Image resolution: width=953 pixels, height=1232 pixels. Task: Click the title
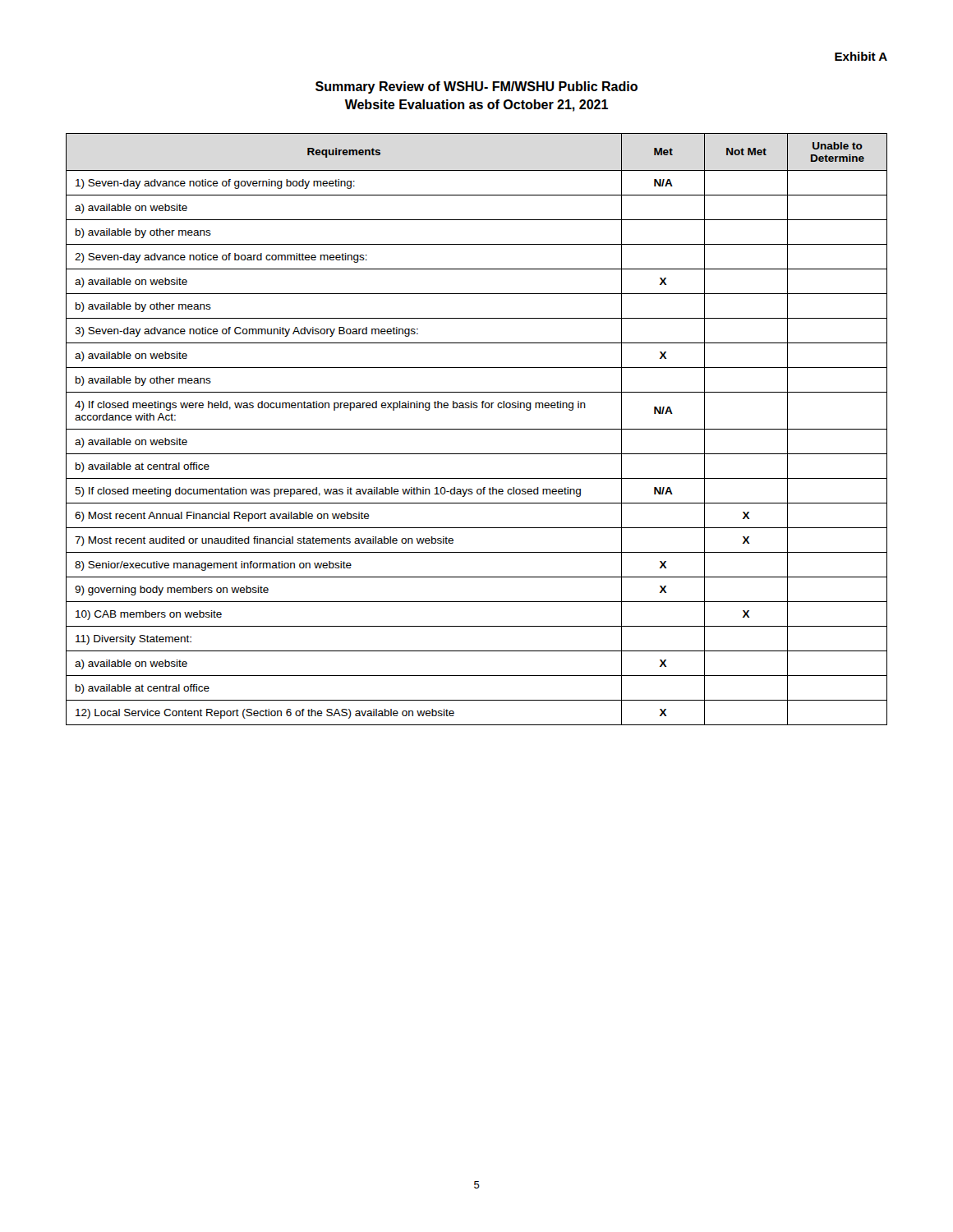(x=476, y=96)
